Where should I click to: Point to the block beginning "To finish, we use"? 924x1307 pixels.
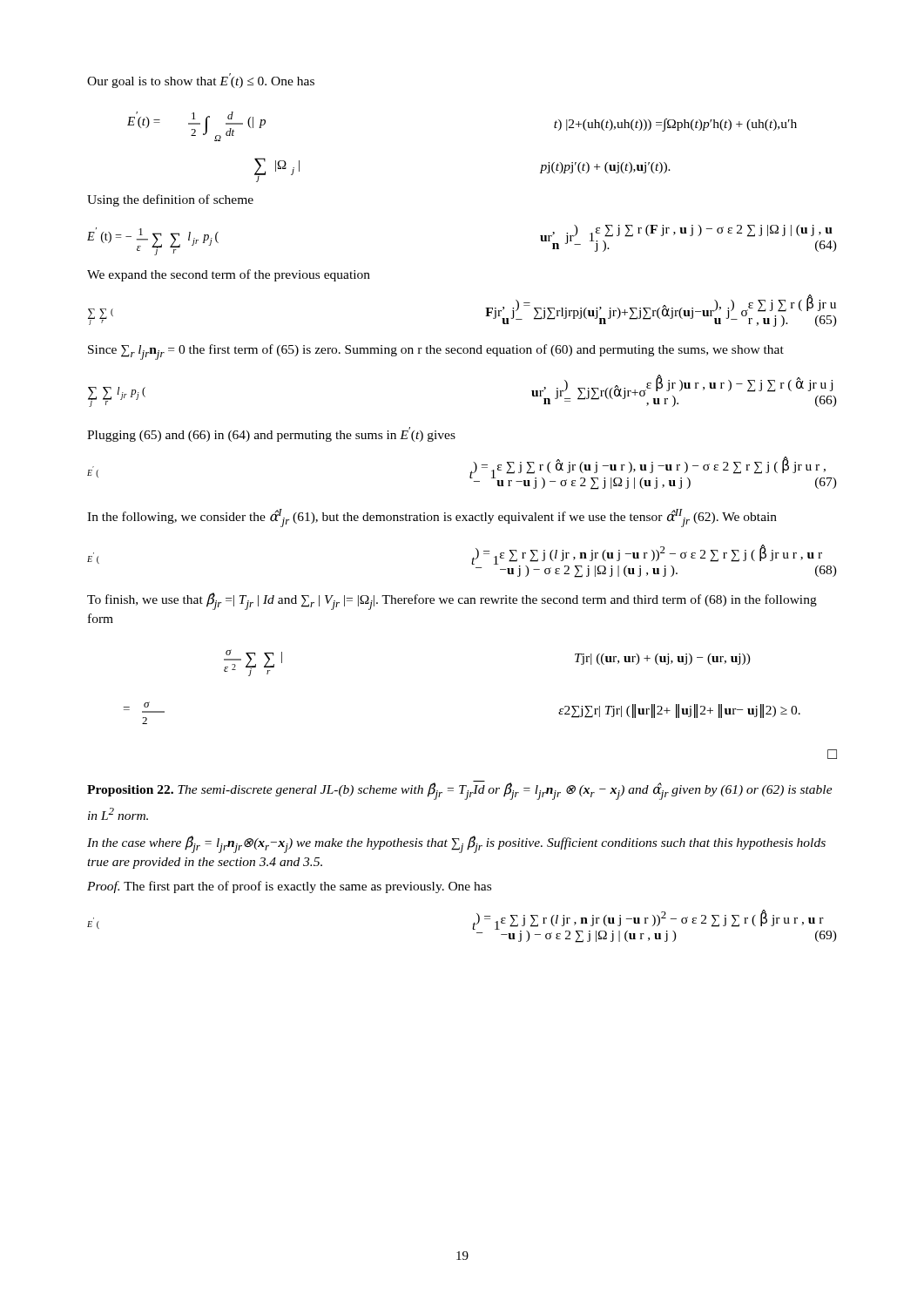pos(452,608)
